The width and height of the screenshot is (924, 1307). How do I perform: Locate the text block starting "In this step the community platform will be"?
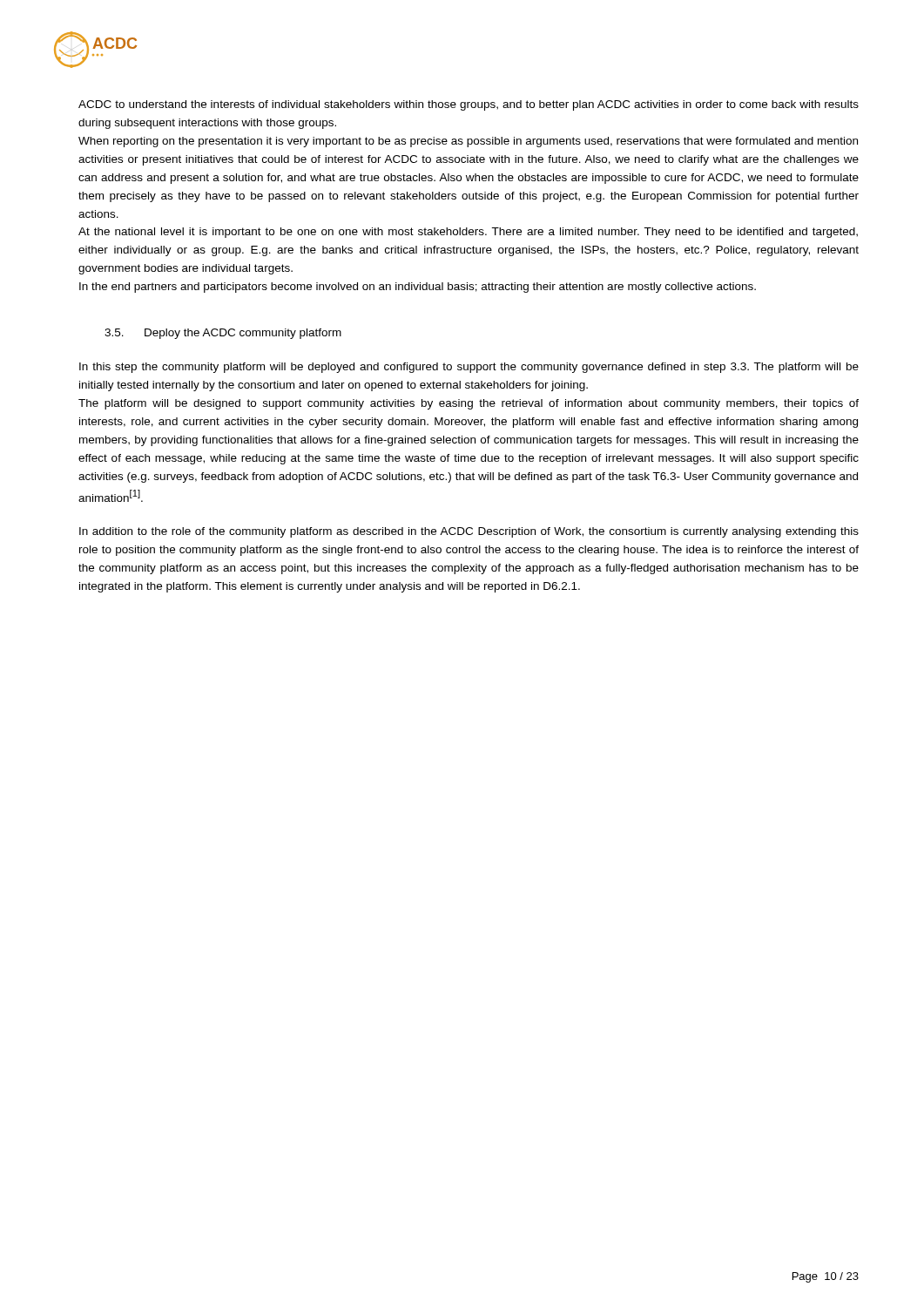469,376
